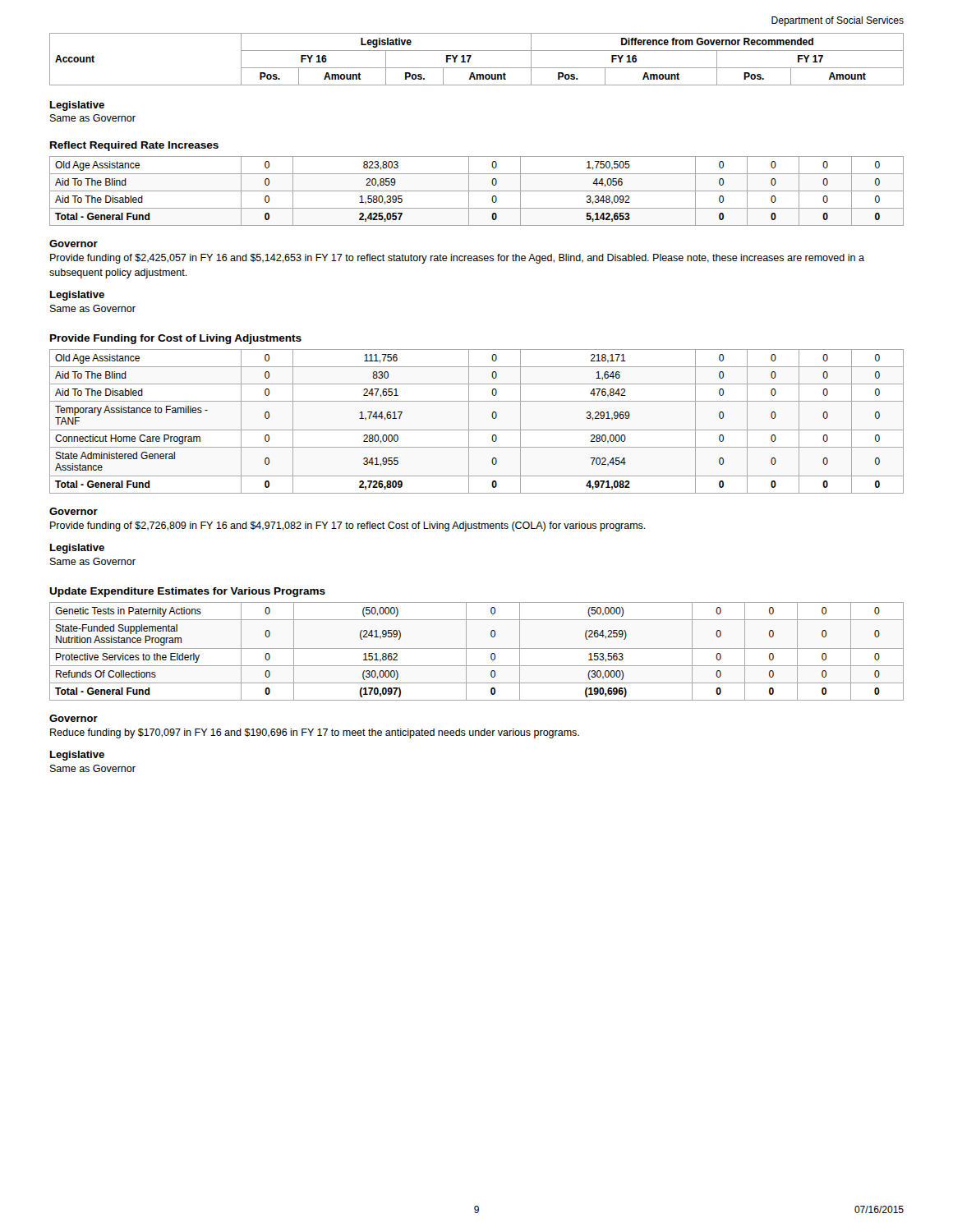Select the table that reads "Refunds Of Collections"
This screenshot has height=1232, width=953.
click(476, 651)
